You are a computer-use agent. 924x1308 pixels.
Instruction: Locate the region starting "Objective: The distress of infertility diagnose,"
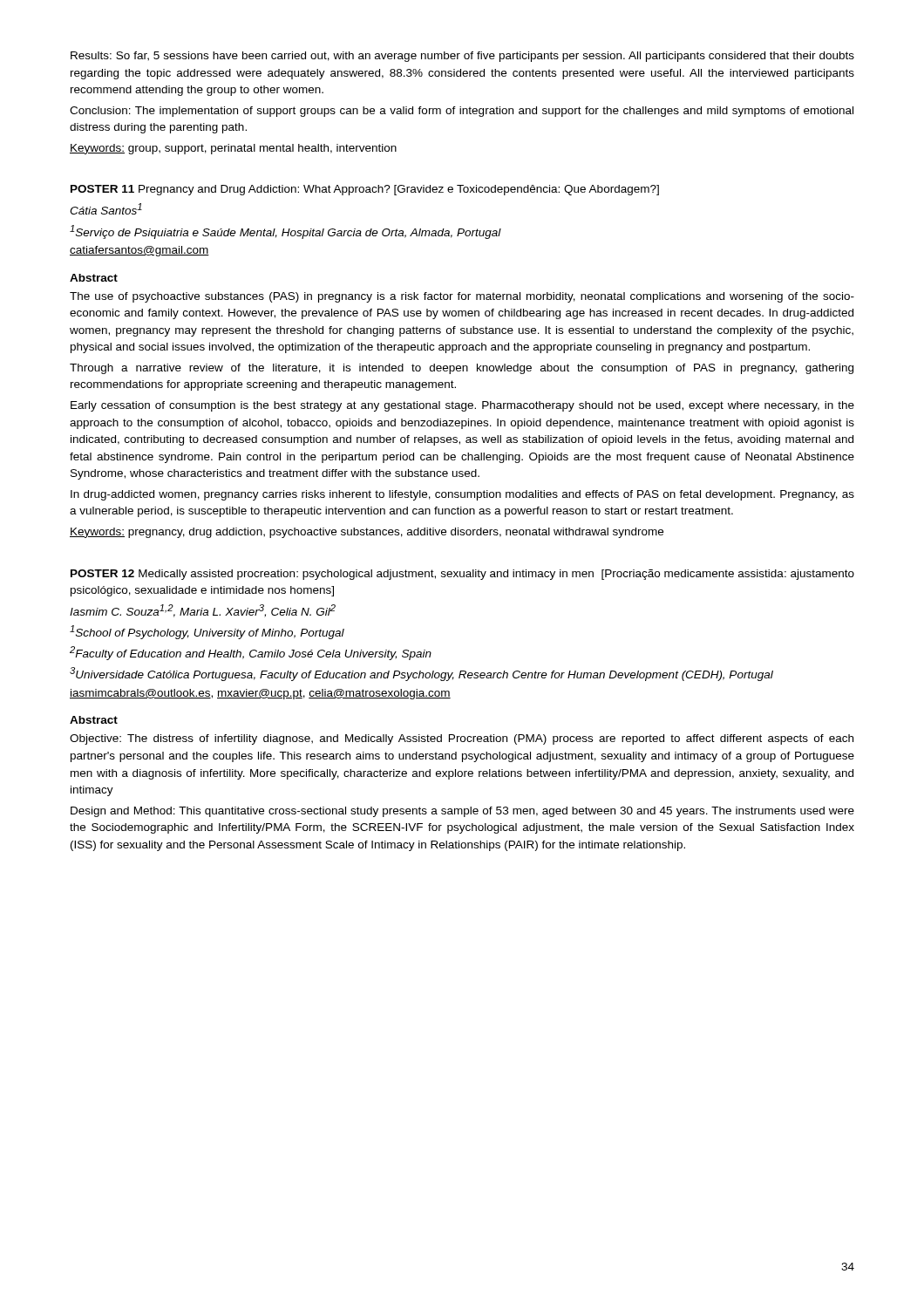click(462, 764)
